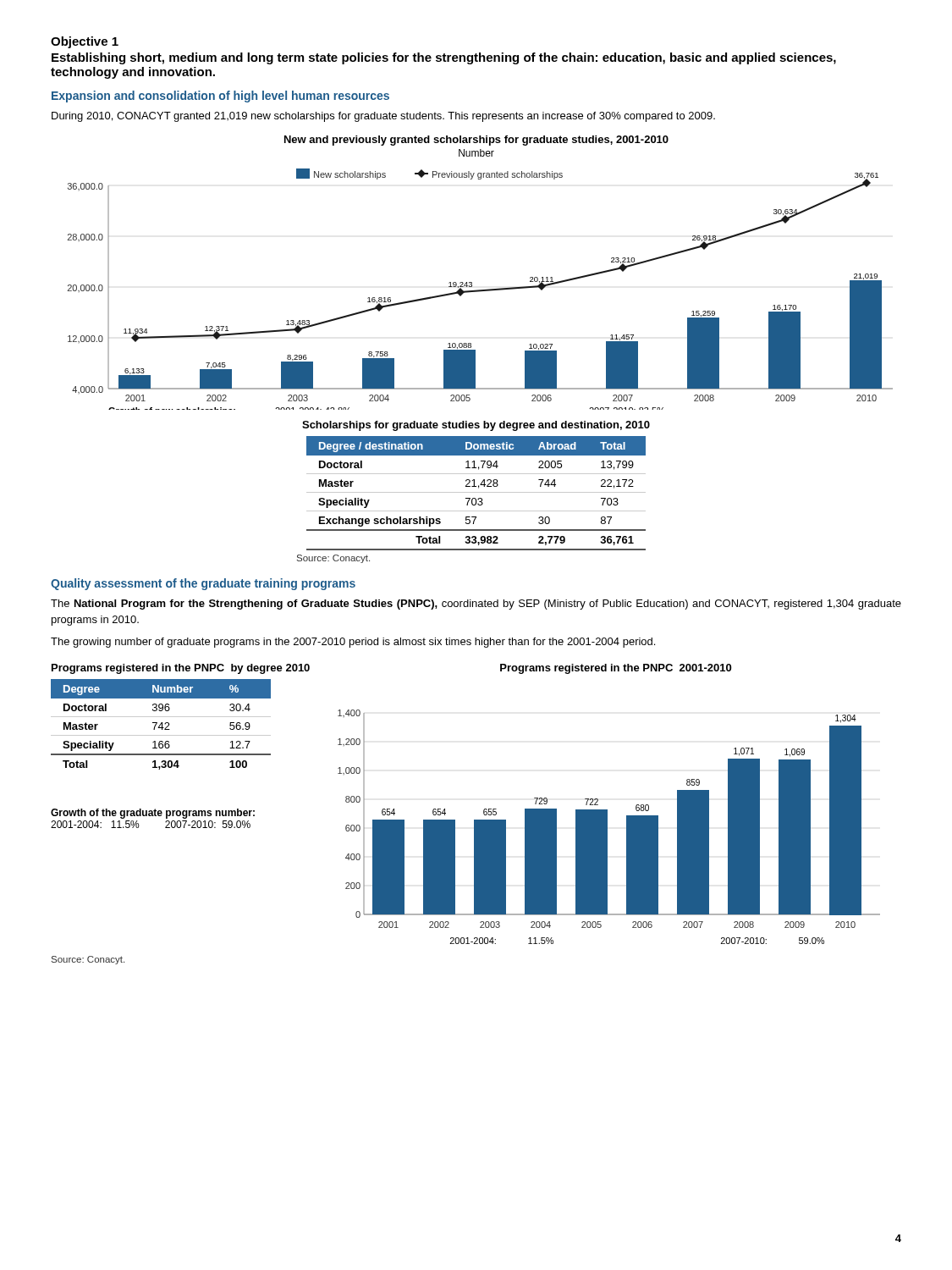Click on the line chart
952x1270 pixels.
point(476,271)
